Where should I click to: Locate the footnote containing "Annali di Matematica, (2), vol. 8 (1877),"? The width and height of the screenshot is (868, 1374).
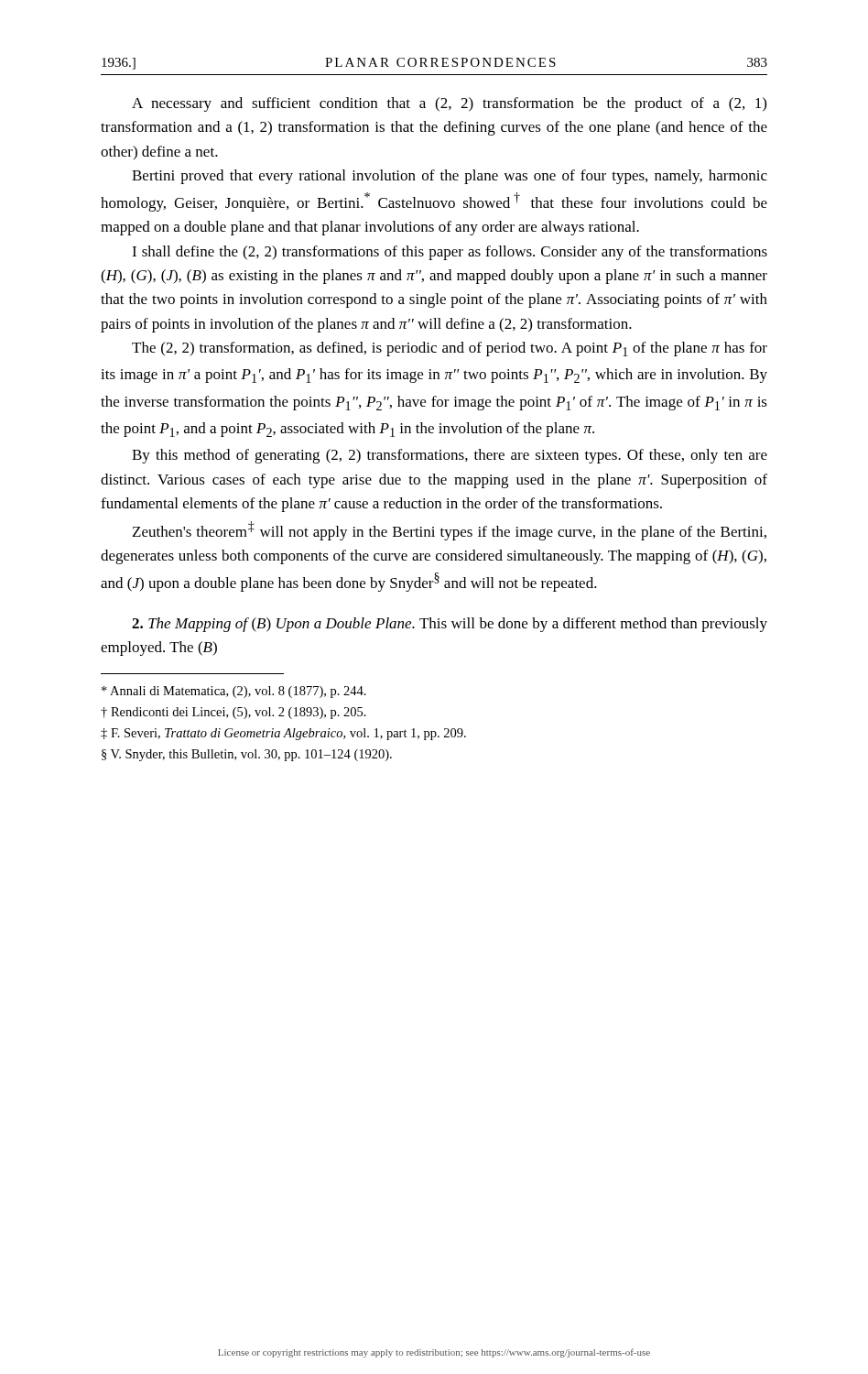tap(234, 690)
